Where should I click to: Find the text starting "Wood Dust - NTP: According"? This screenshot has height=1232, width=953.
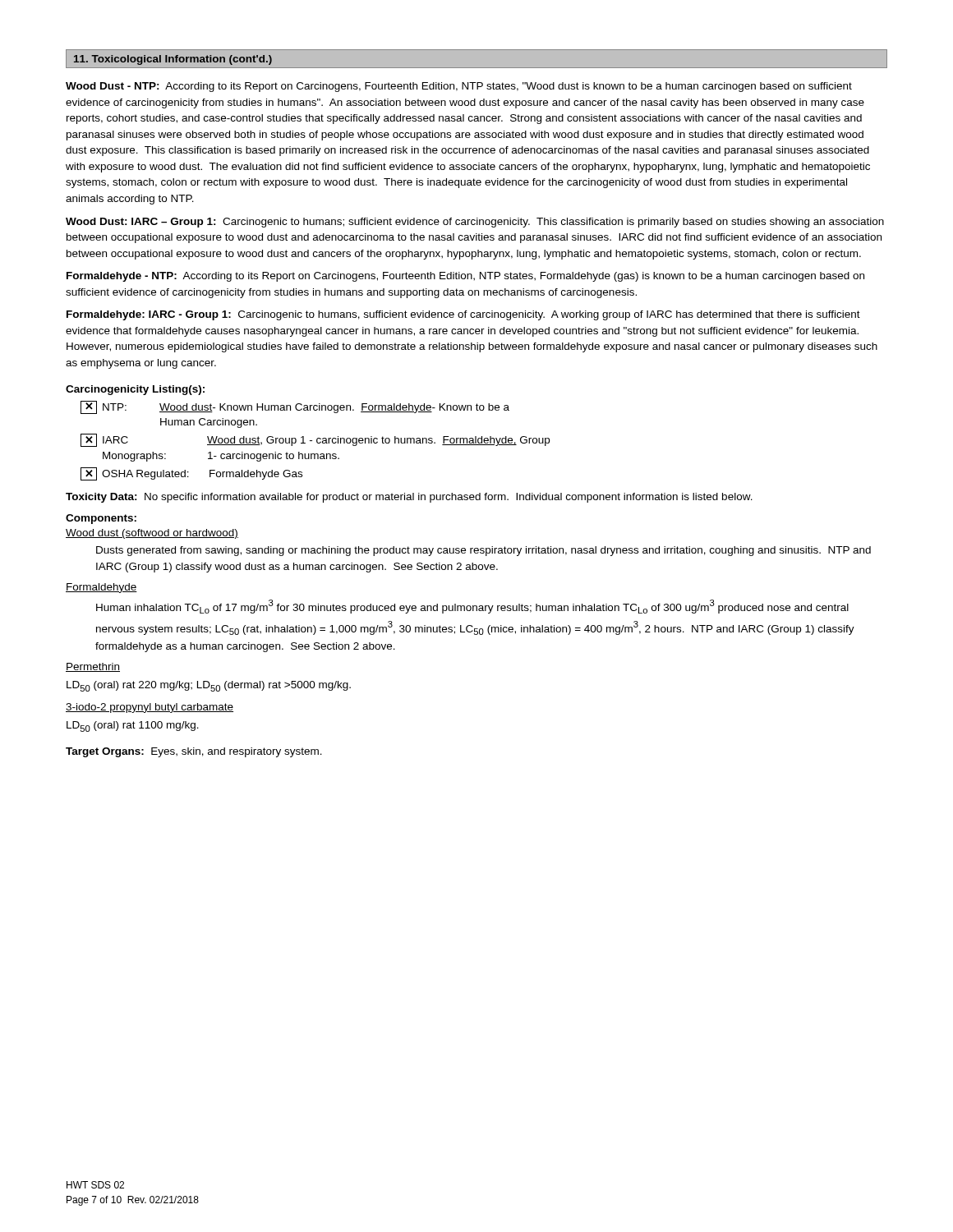(x=476, y=142)
